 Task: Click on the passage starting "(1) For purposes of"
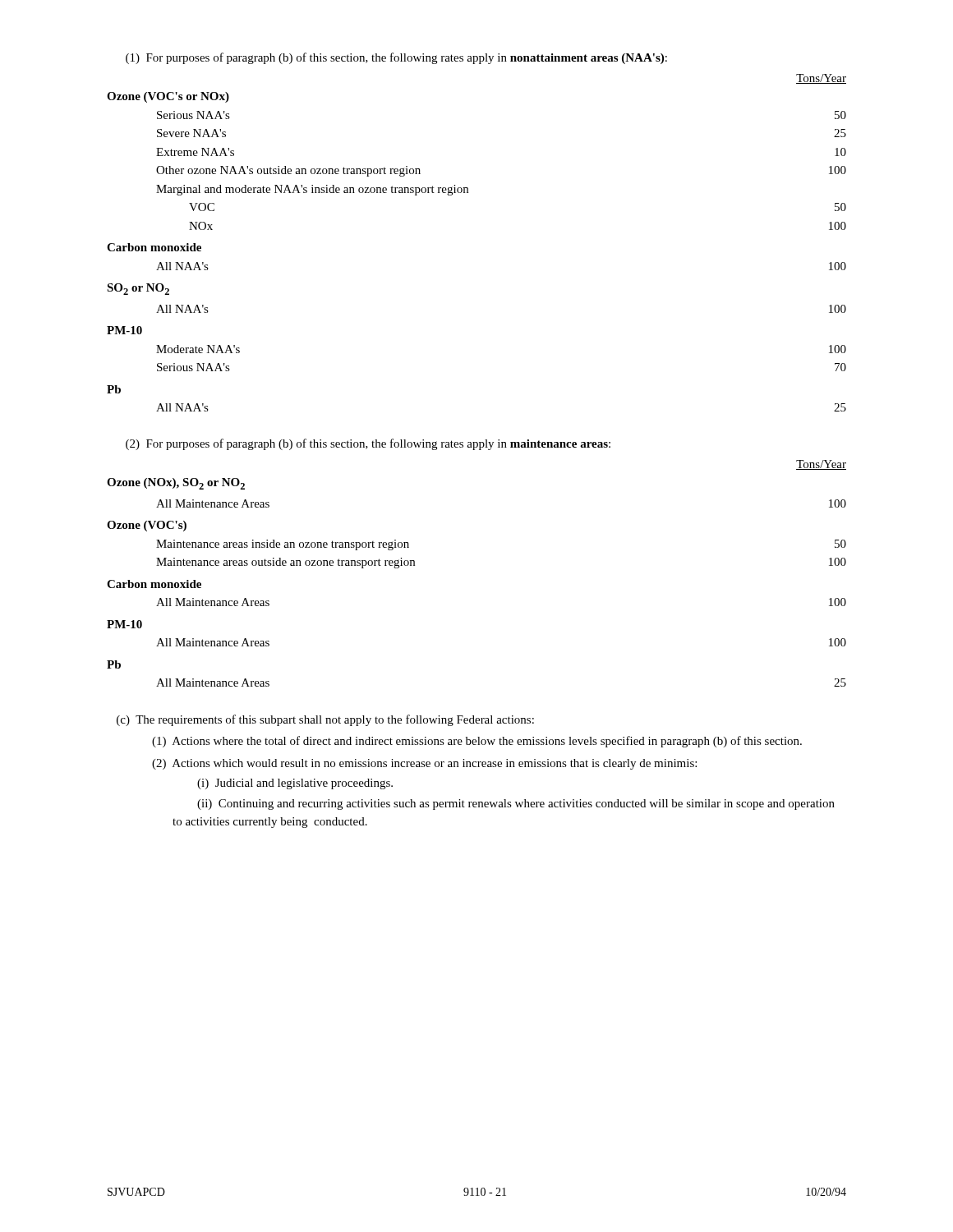click(x=387, y=57)
